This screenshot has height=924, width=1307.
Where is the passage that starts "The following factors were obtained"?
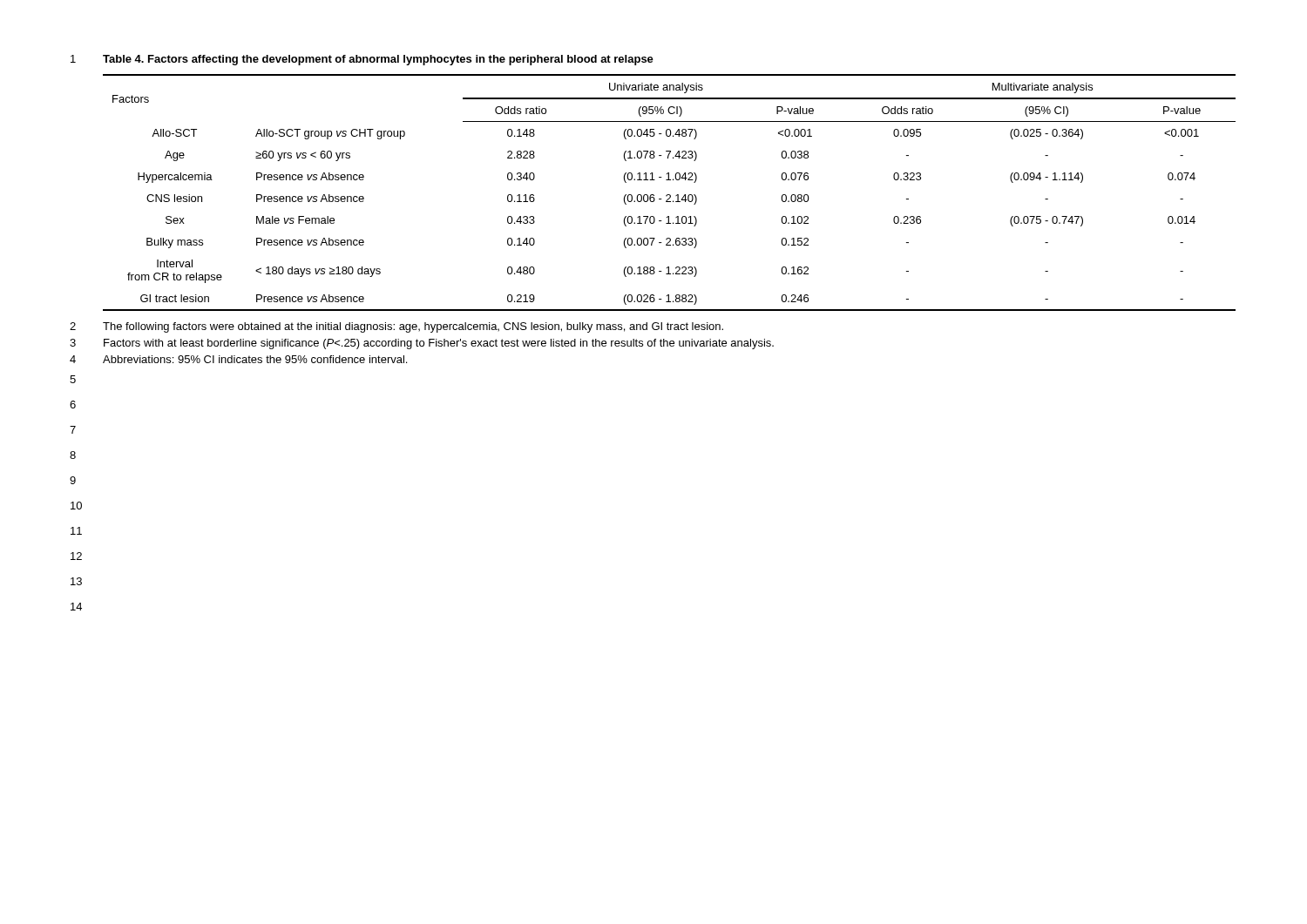tap(414, 326)
